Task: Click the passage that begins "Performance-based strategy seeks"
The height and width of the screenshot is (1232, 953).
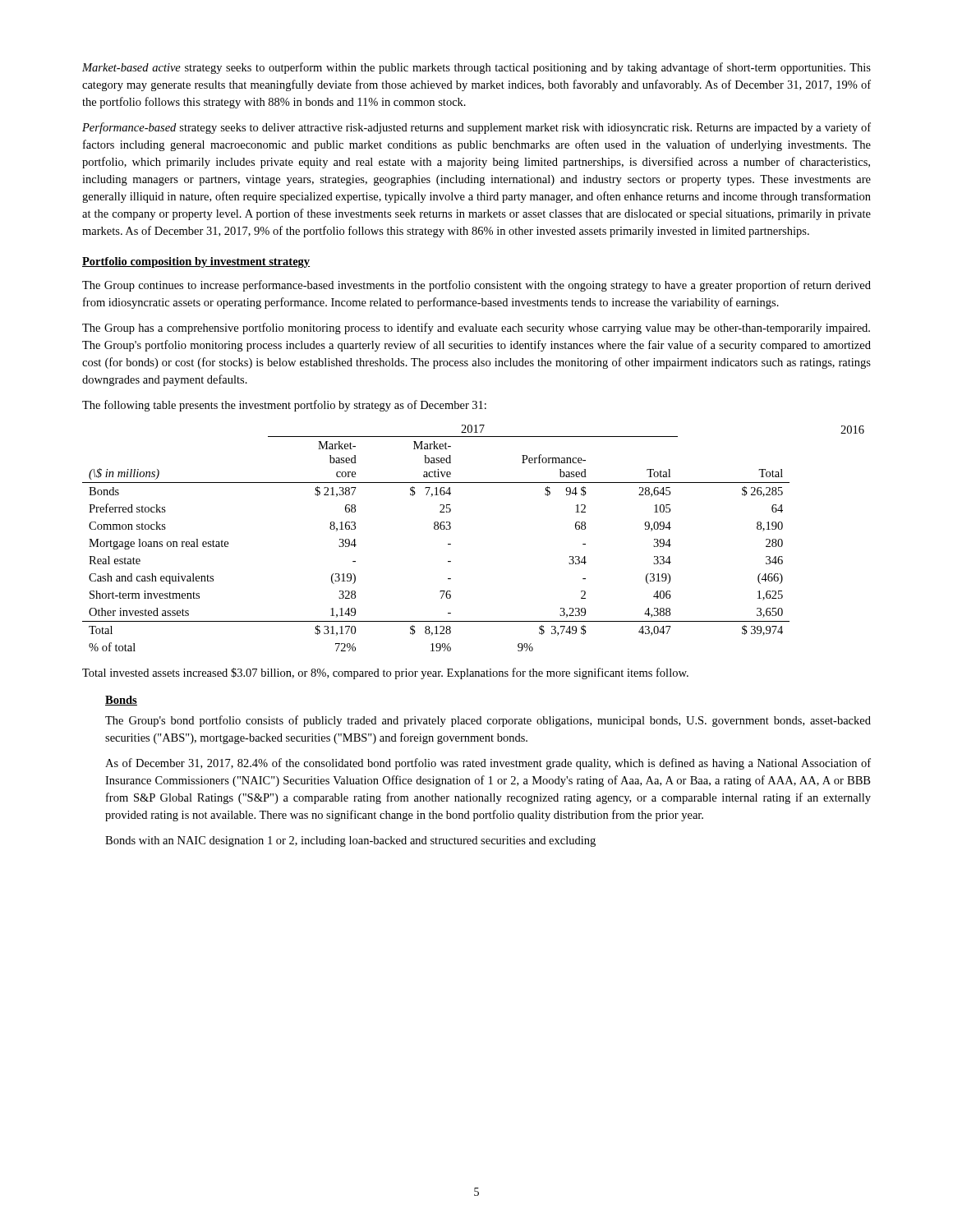Action: tap(476, 179)
